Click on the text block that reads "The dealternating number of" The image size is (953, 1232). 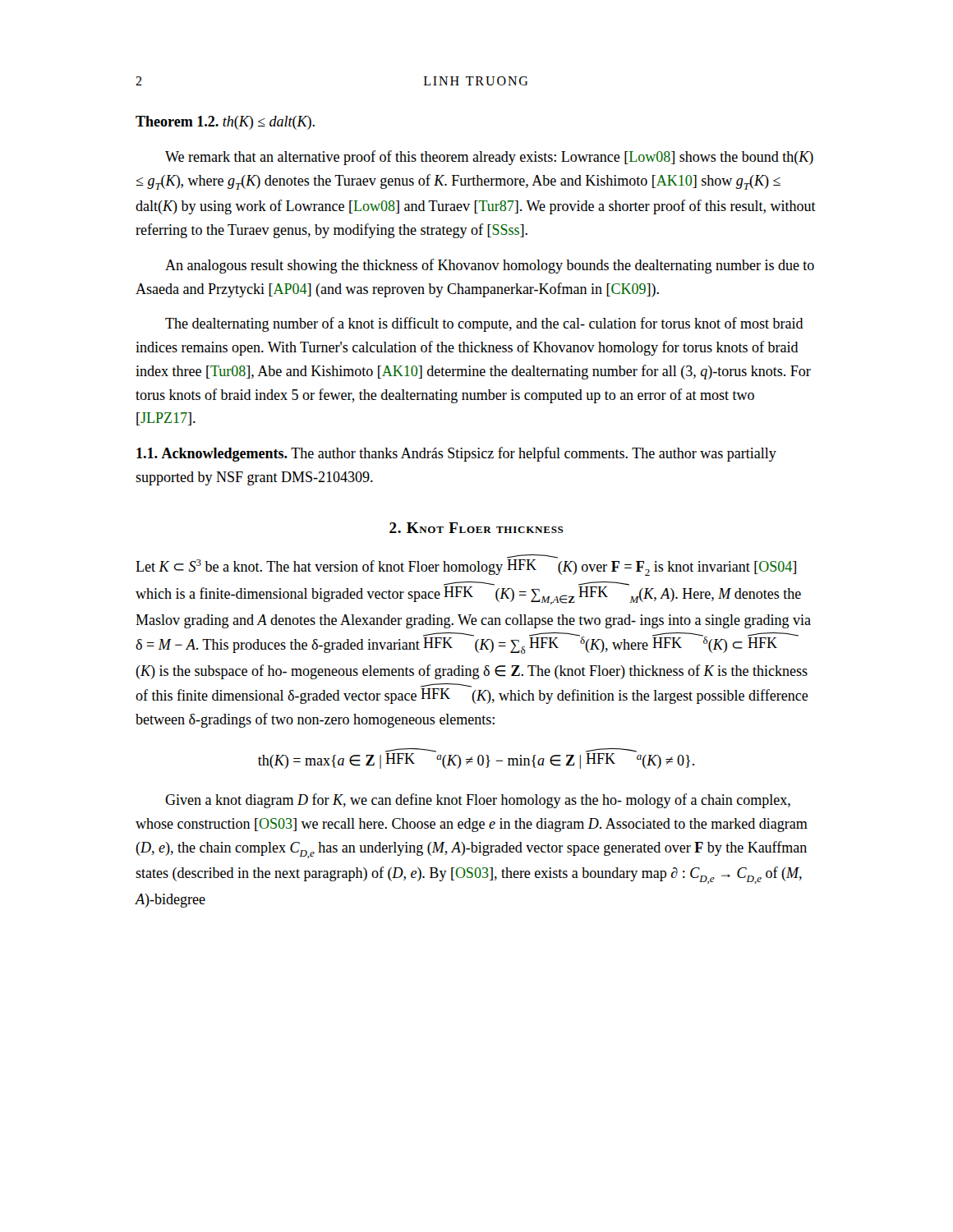[476, 371]
